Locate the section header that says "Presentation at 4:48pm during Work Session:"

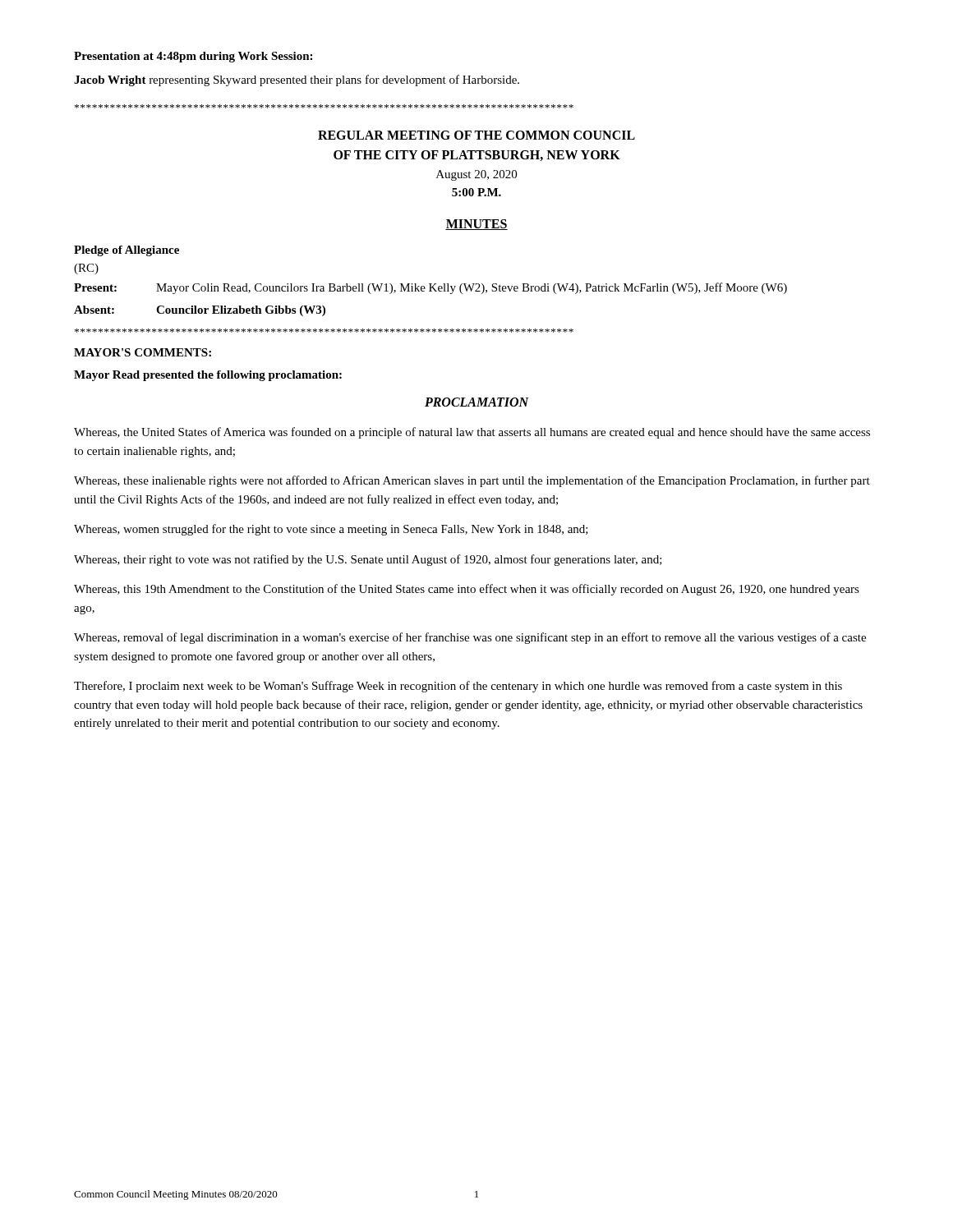(x=194, y=56)
